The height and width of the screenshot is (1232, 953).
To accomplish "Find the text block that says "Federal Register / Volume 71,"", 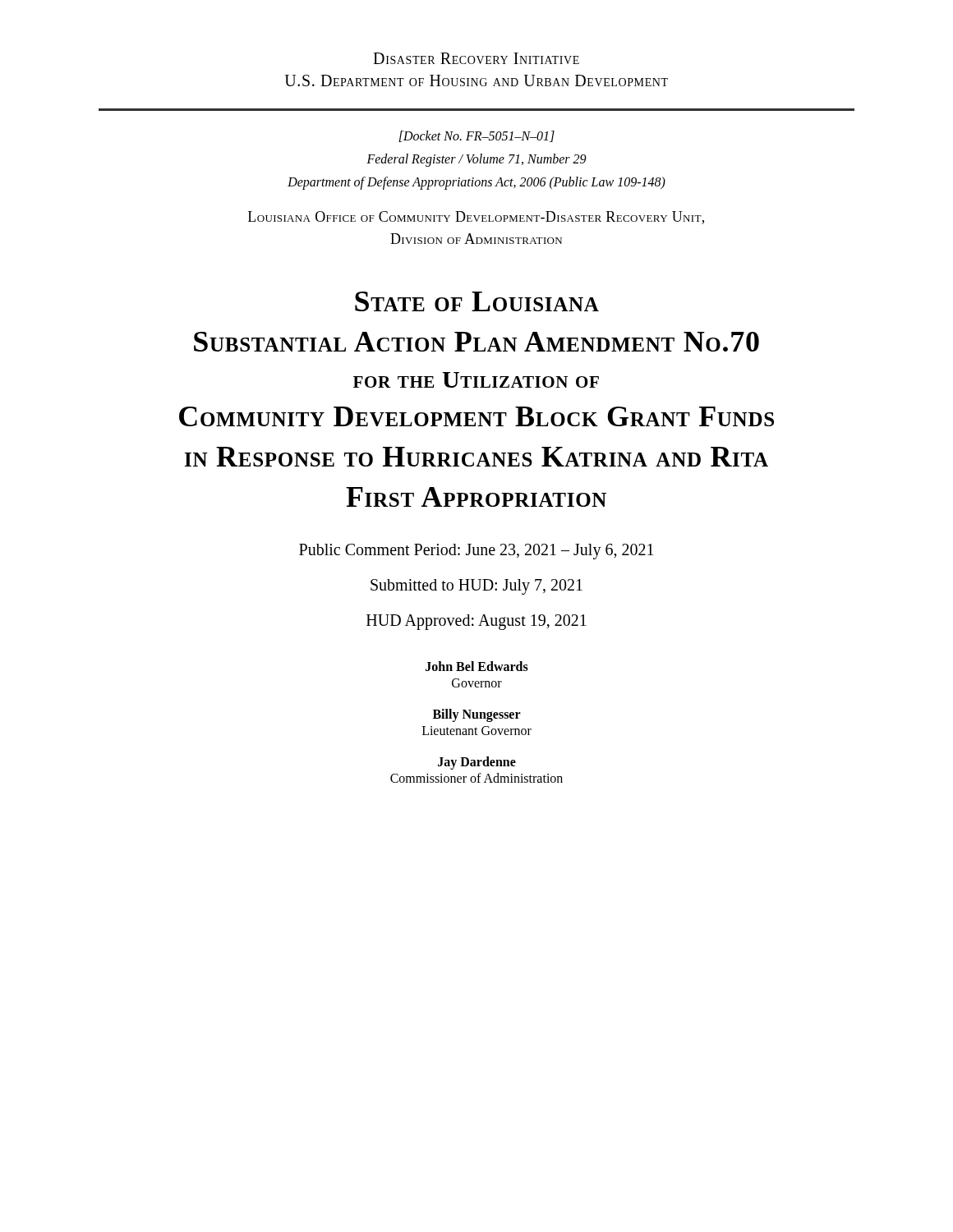I will tap(476, 159).
